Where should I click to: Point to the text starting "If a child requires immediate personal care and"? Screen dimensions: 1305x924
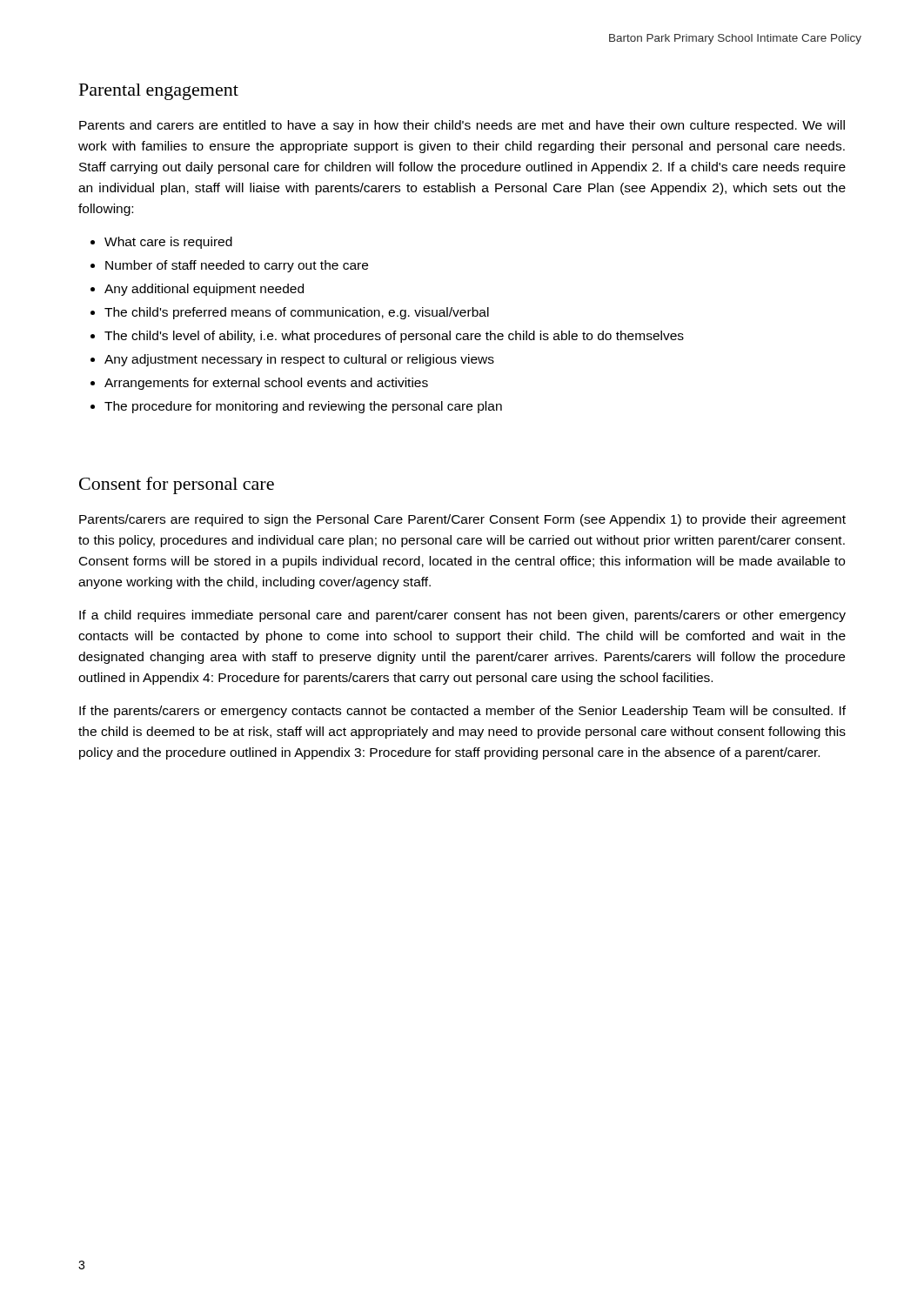click(x=462, y=646)
